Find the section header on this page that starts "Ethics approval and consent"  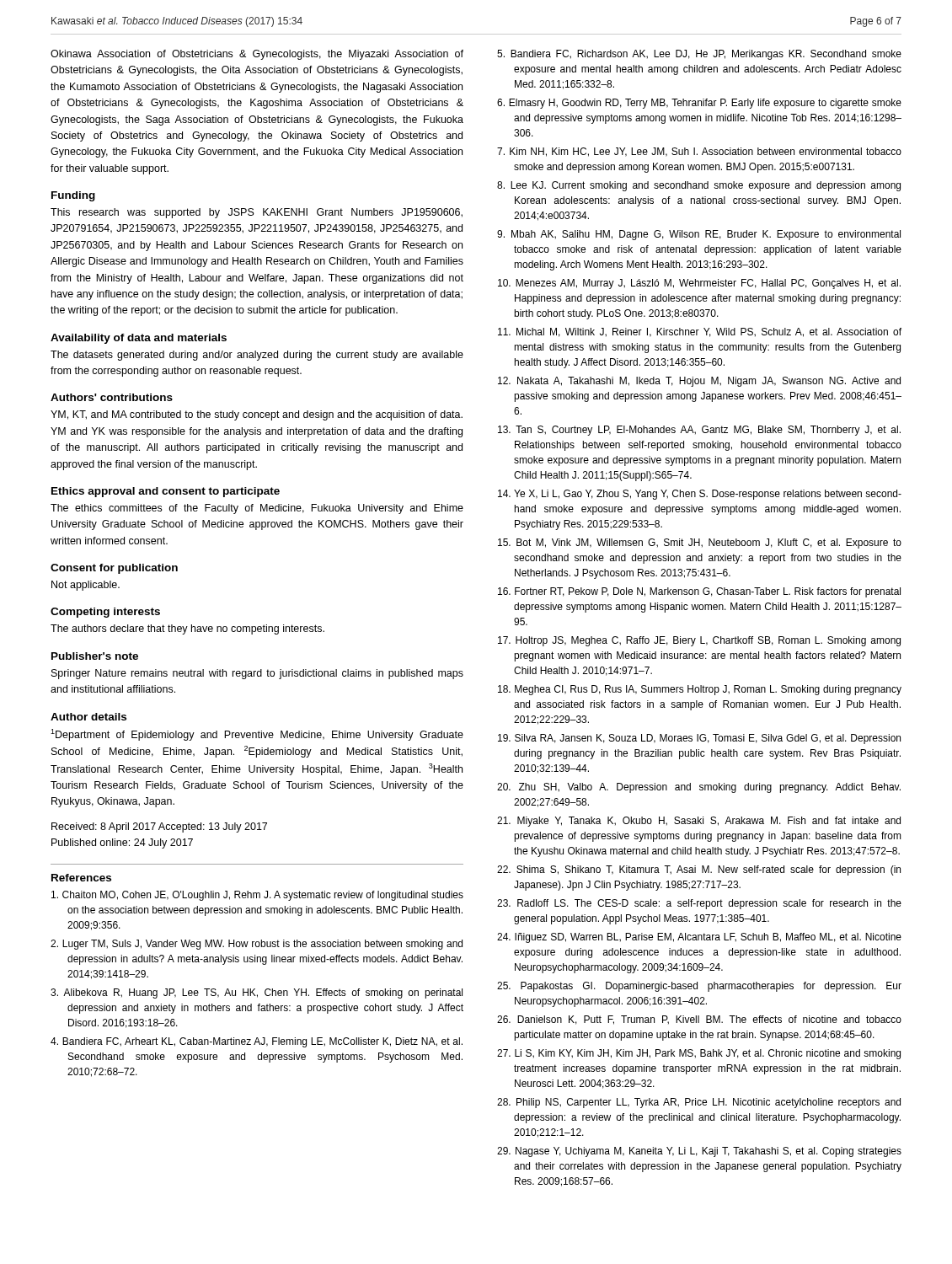(165, 491)
